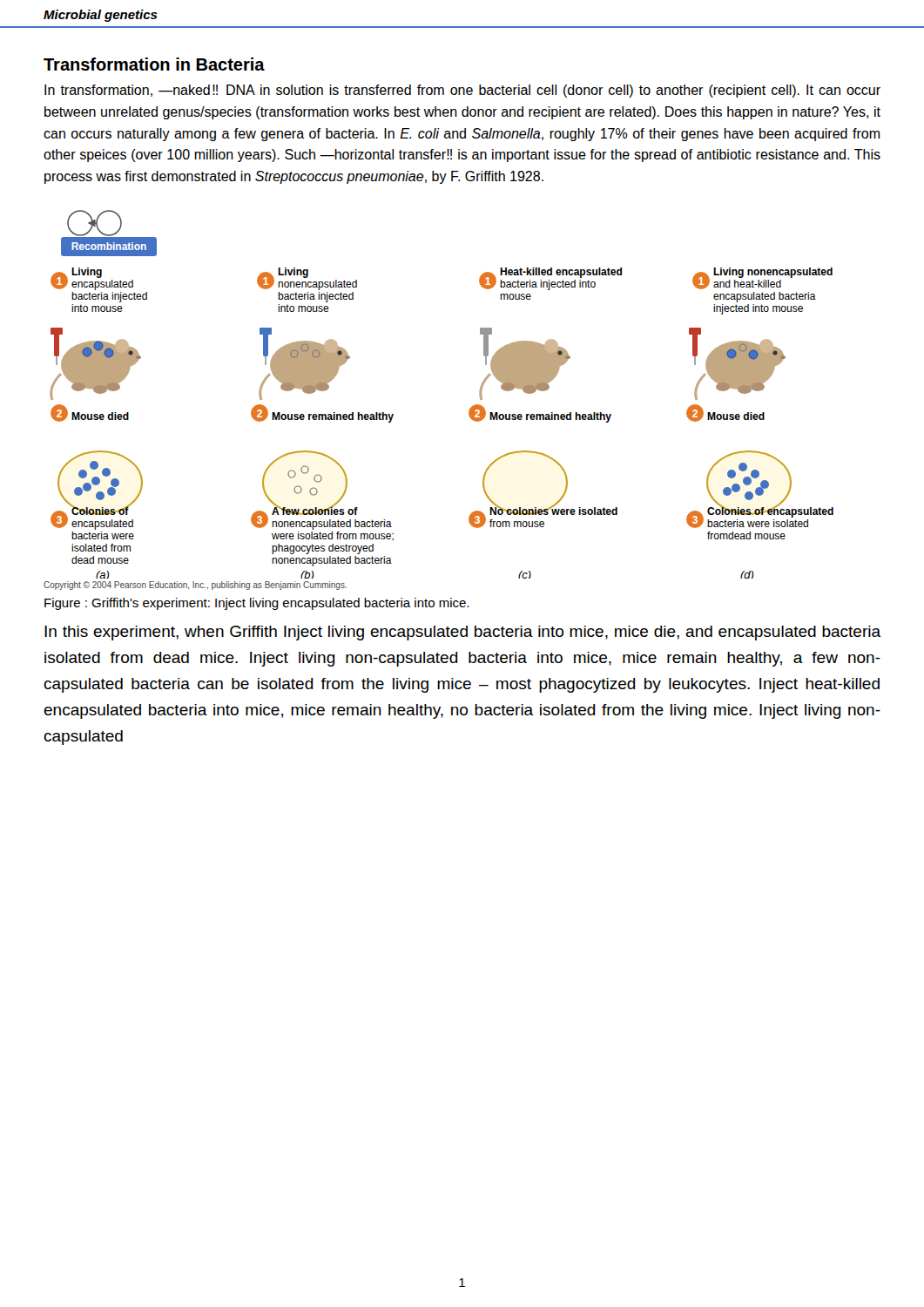Image resolution: width=924 pixels, height=1307 pixels.
Task: Click on the block starting "Transformation in Bacteria"
Action: coord(154,65)
